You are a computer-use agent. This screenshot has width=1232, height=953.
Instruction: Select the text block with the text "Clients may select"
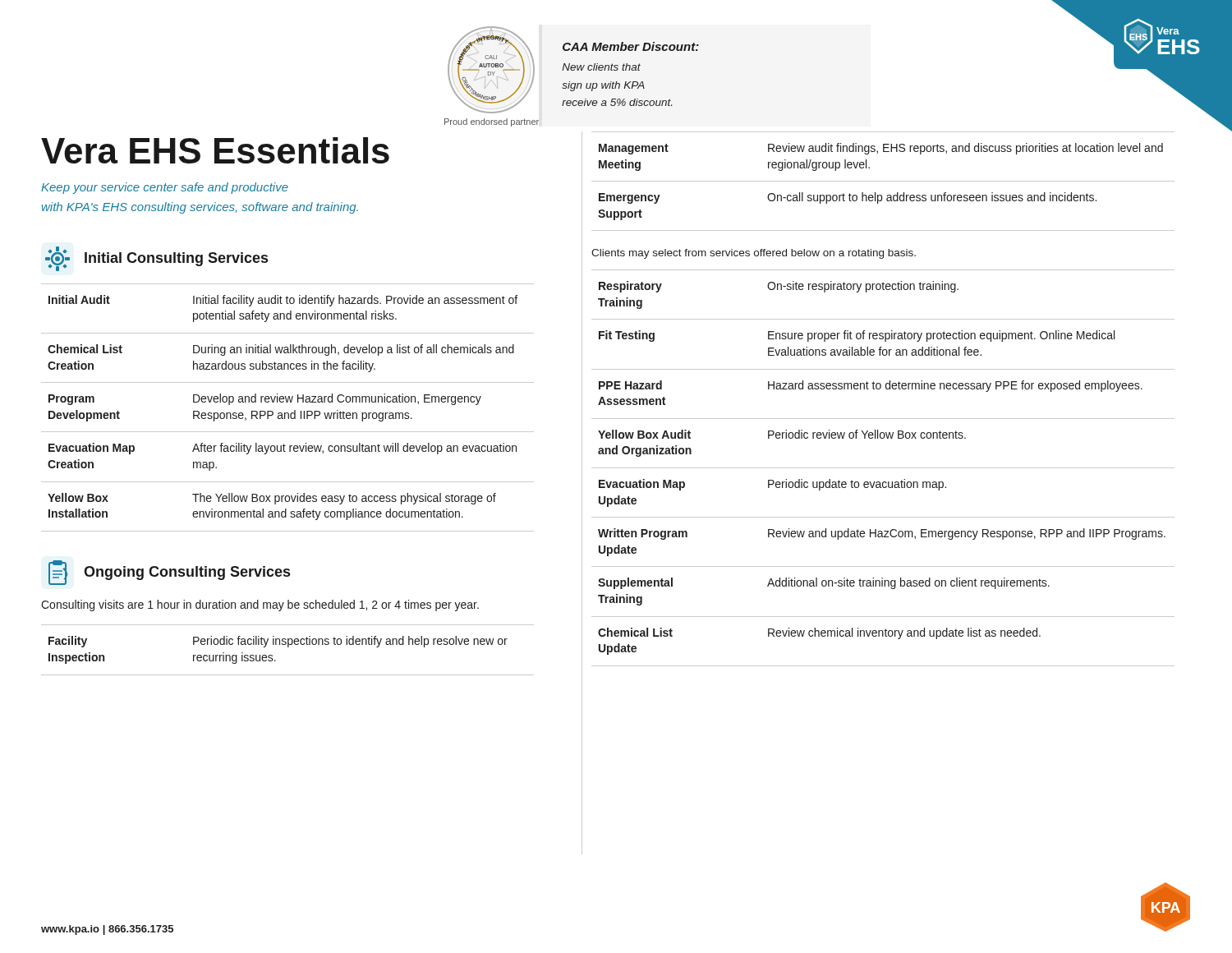tap(754, 253)
